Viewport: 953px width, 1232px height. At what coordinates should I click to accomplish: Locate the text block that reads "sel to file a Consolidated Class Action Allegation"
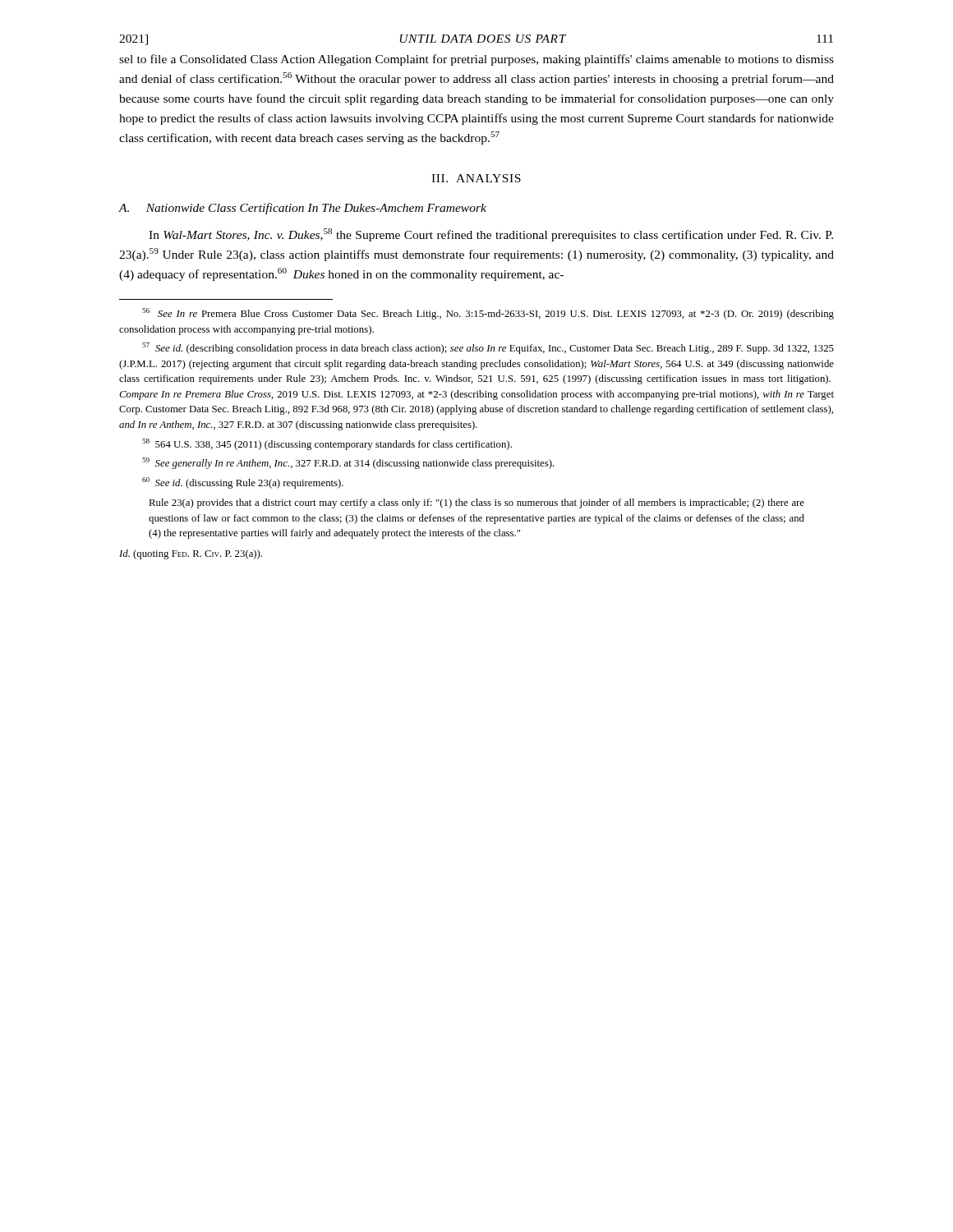pos(476,98)
